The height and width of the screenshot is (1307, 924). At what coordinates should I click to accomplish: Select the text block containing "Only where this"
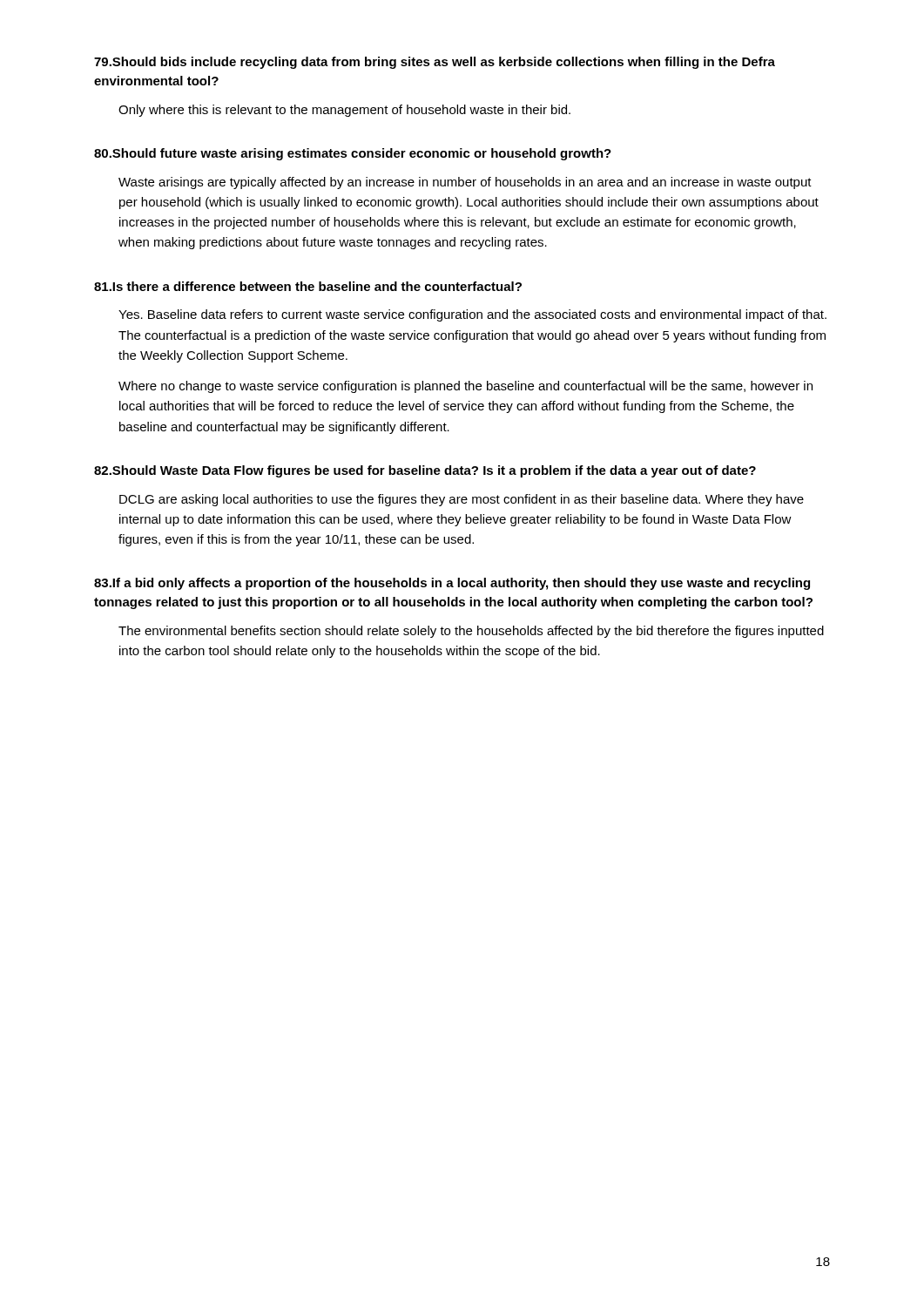coord(474,109)
